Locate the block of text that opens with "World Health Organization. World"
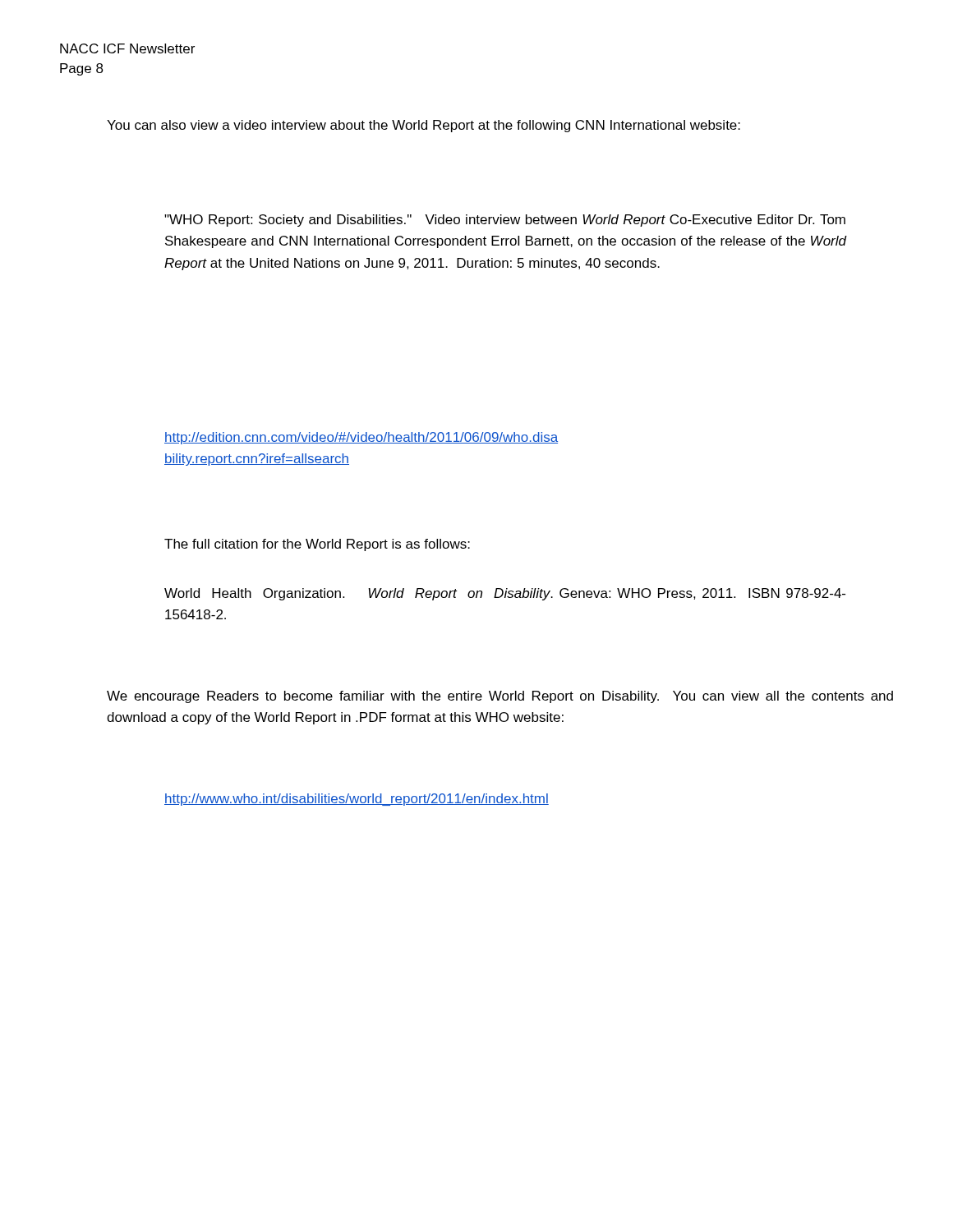The width and height of the screenshot is (953, 1232). pos(505,604)
